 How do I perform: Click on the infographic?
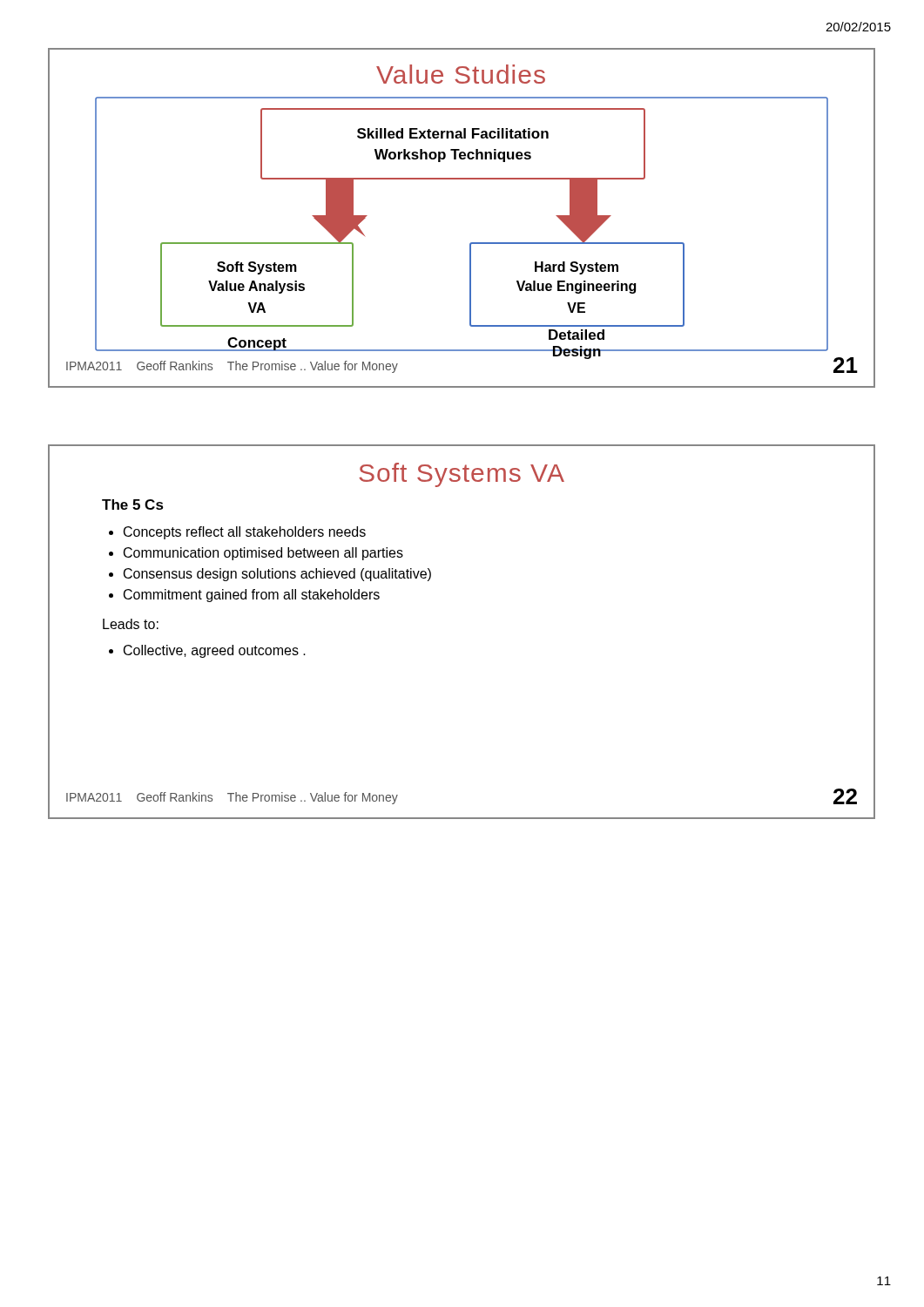(x=462, y=632)
